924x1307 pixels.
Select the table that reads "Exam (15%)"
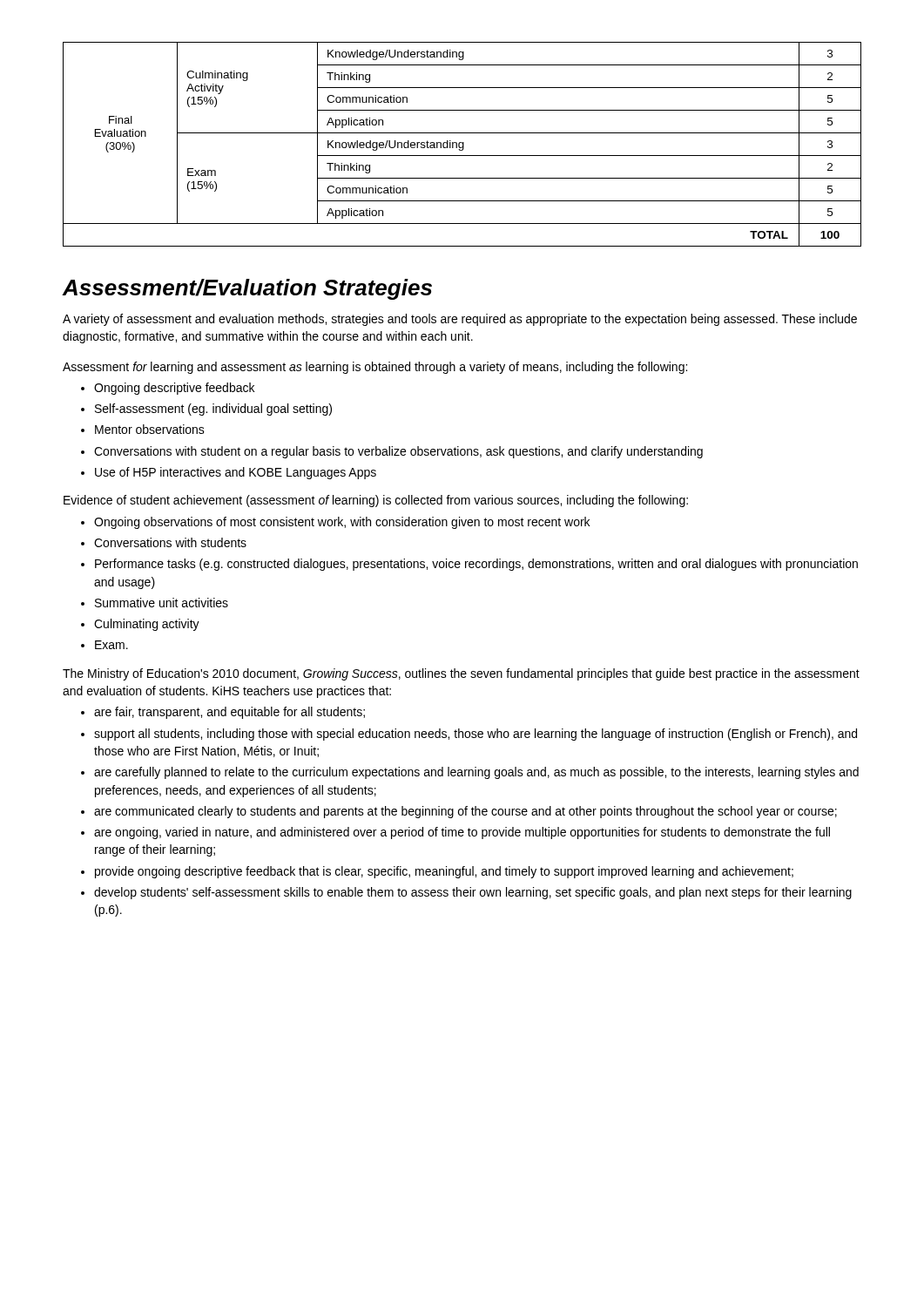(x=462, y=144)
